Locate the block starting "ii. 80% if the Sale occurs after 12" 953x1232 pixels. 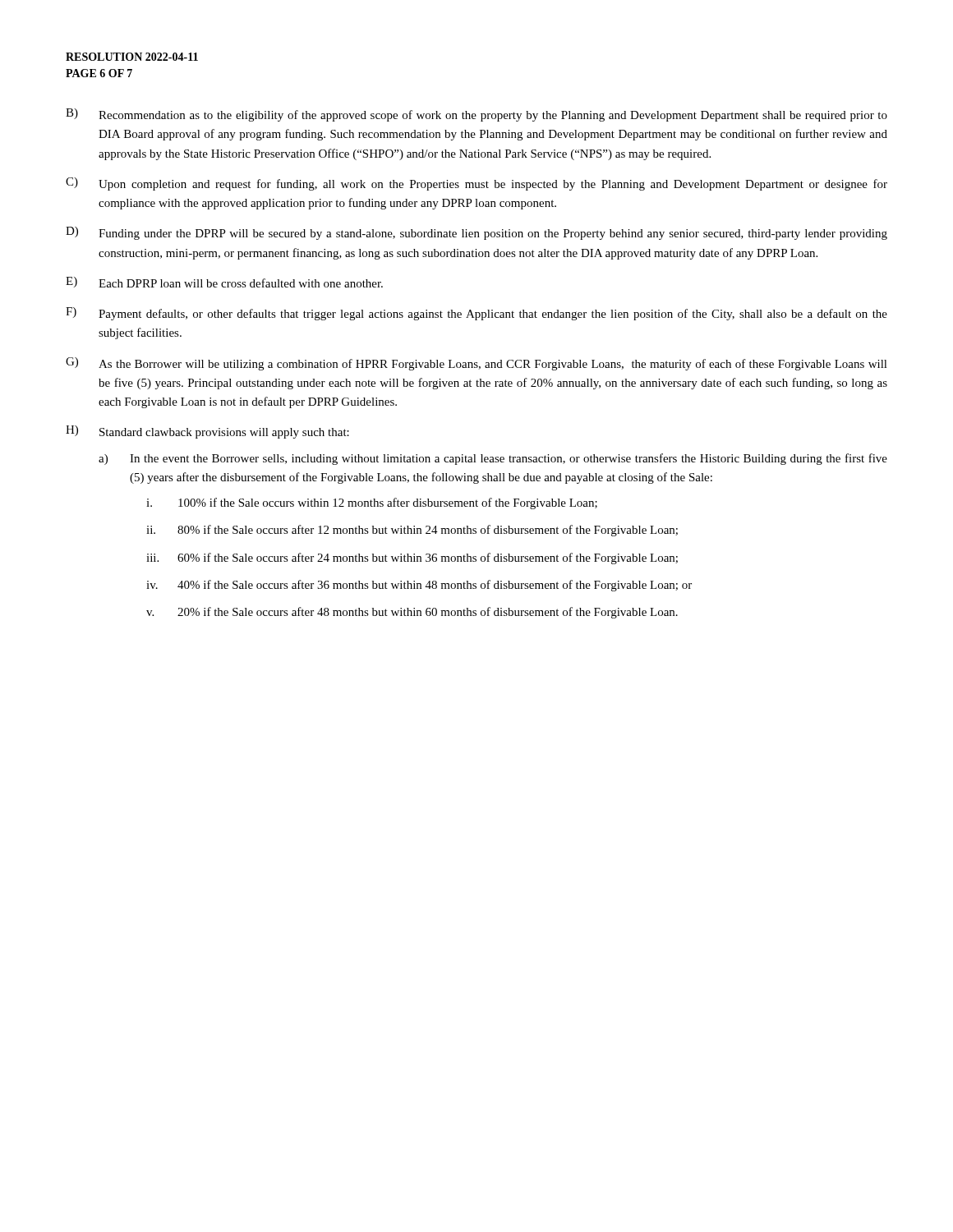click(x=517, y=531)
